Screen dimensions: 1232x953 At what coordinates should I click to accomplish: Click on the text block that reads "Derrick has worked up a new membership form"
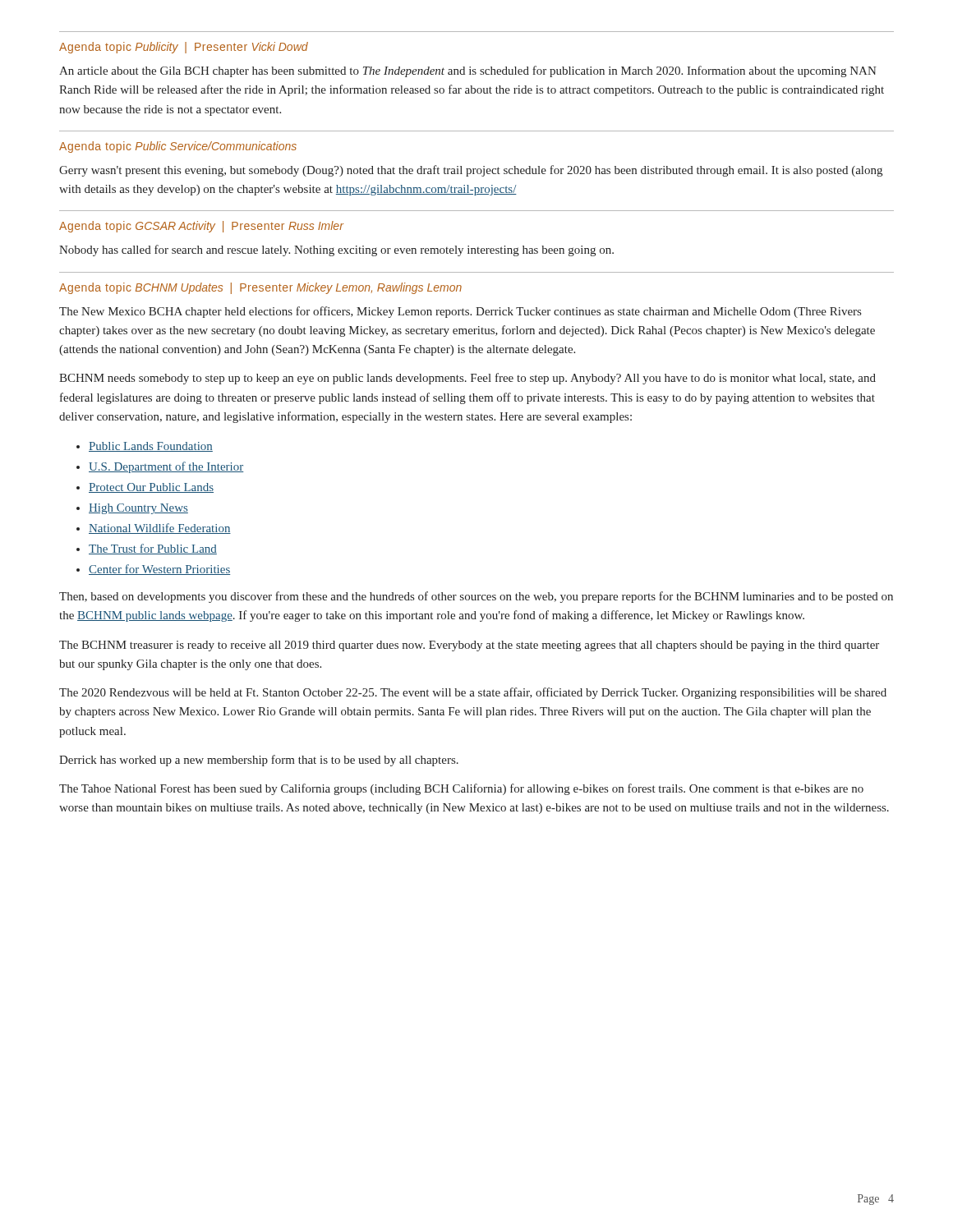pyautogui.click(x=259, y=760)
